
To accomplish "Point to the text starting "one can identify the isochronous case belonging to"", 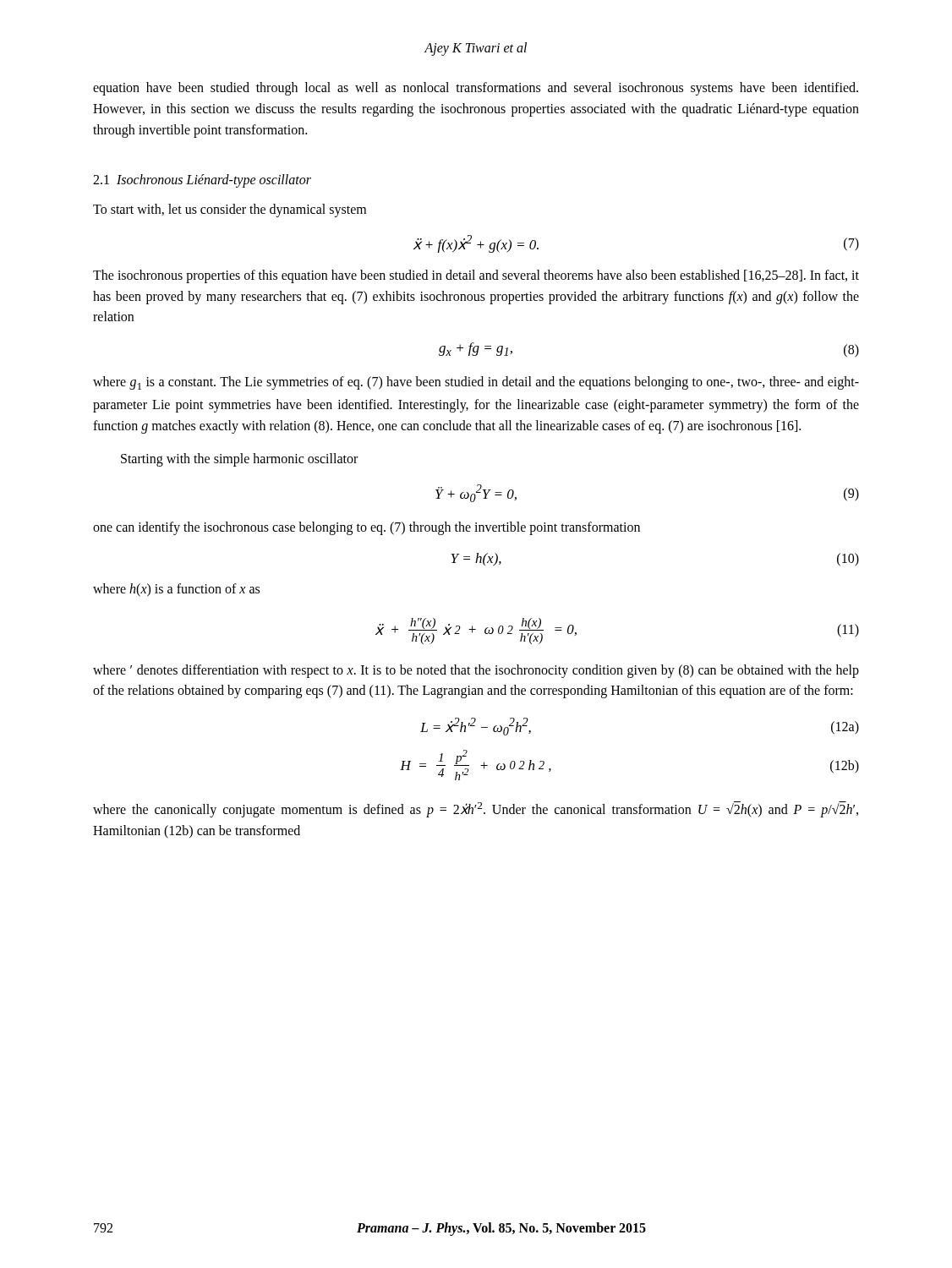I will [367, 527].
